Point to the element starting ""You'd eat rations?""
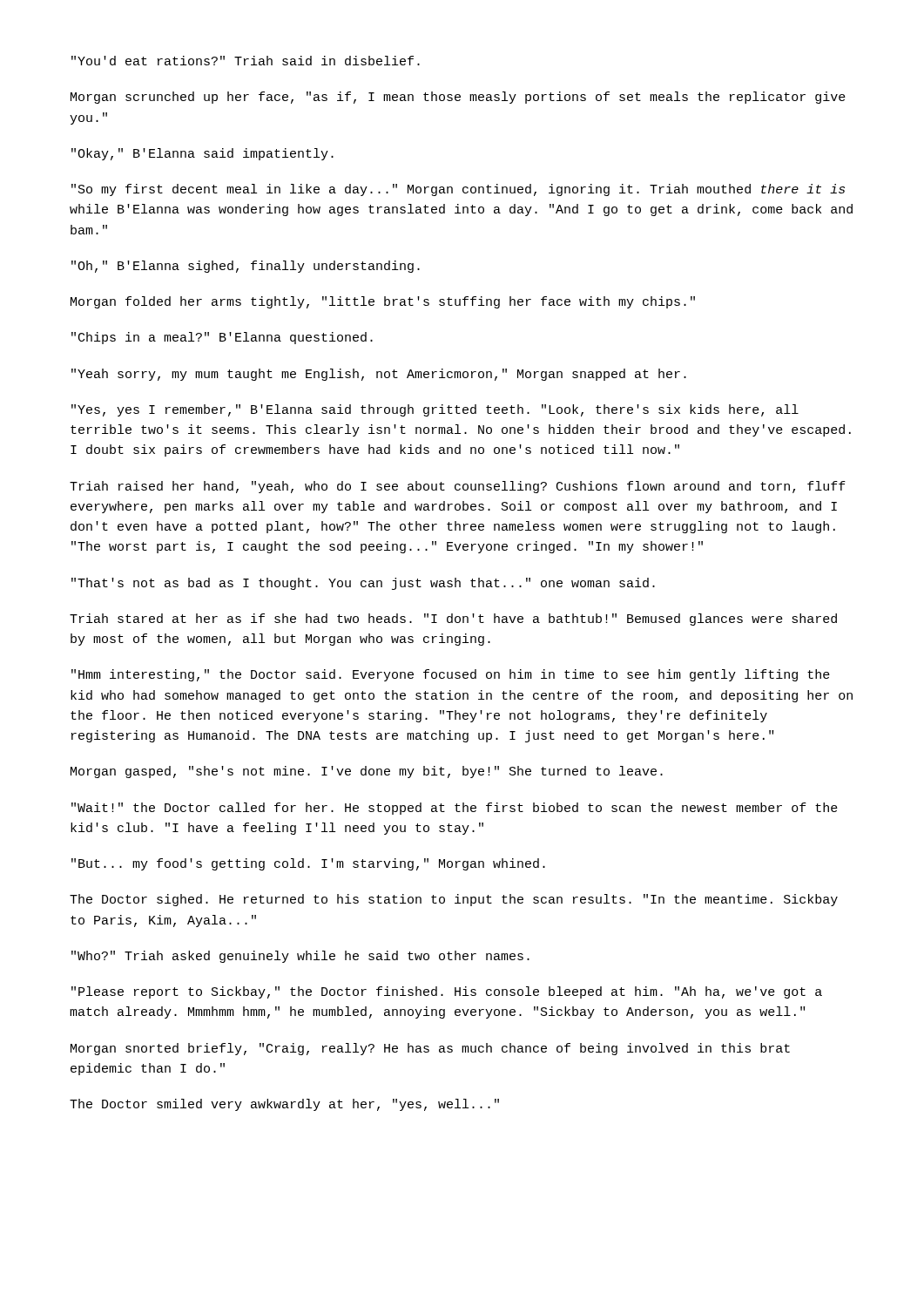Viewport: 924px width, 1307px height. (x=246, y=62)
